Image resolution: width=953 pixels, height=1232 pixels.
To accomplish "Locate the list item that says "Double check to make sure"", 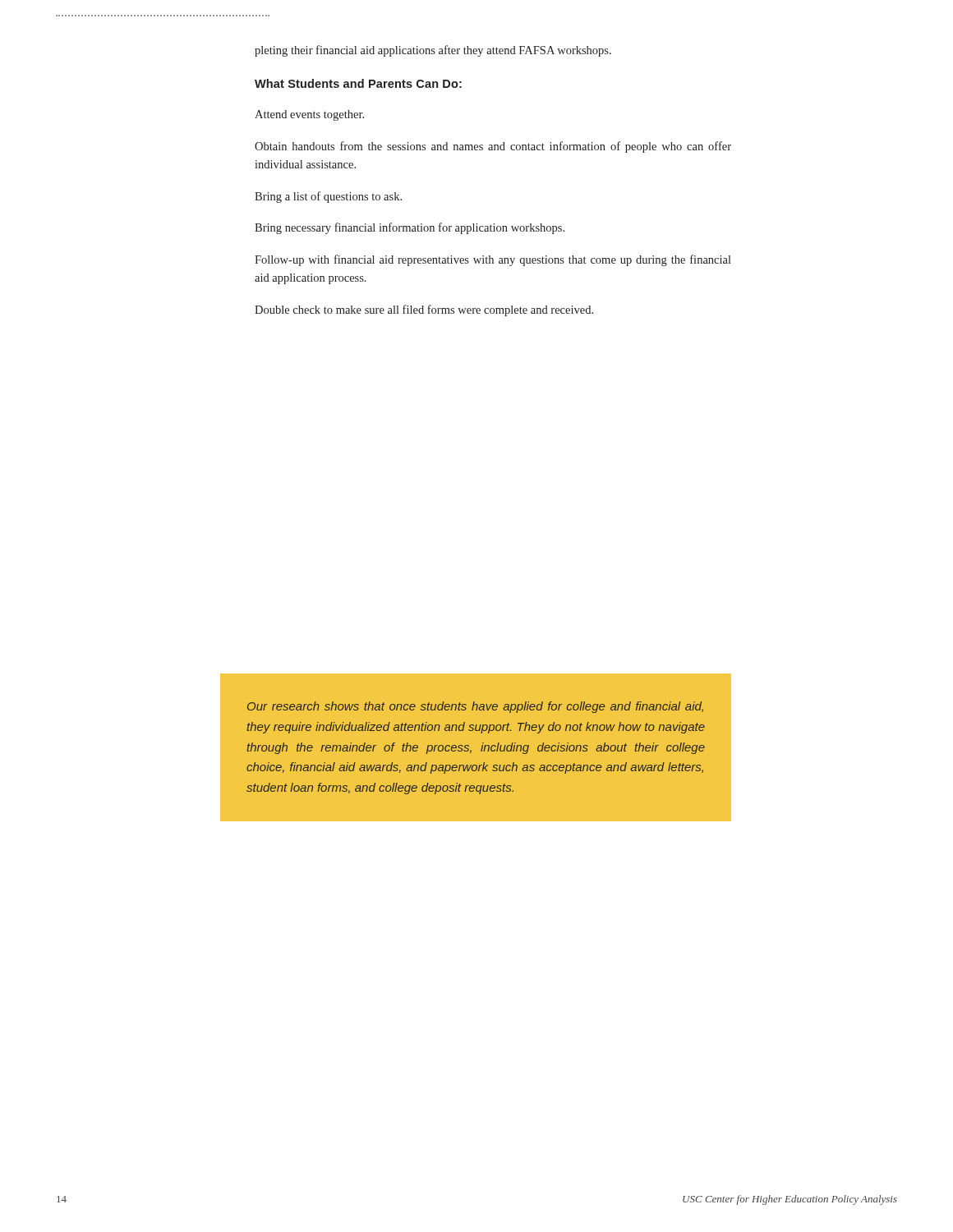I will 424,309.
